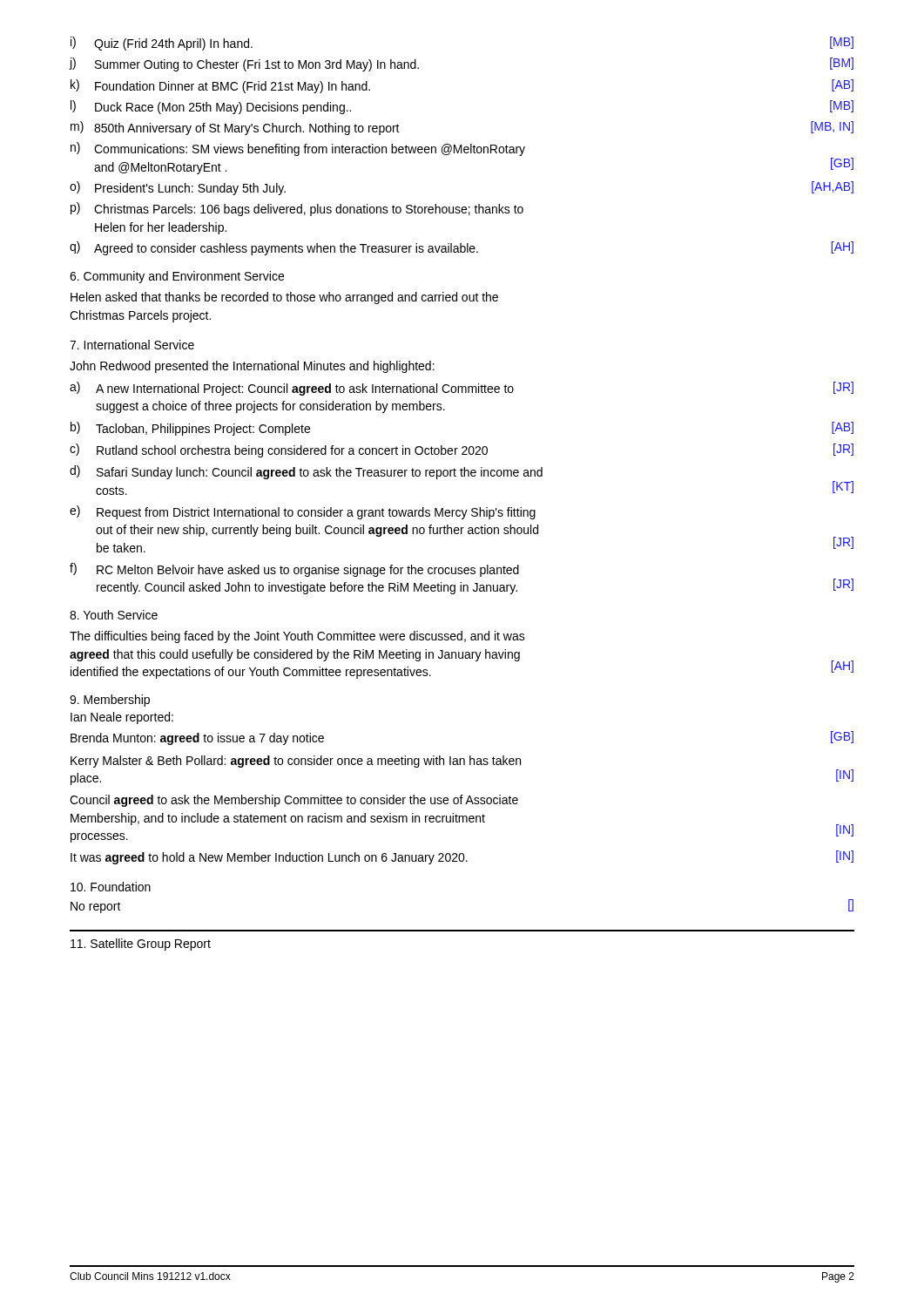Locate the list item with the text "k) Foundation Dinner at BMC (Frid 21st"
Image resolution: width=924 pixels, height=1307 pixels.
(231, 86)
